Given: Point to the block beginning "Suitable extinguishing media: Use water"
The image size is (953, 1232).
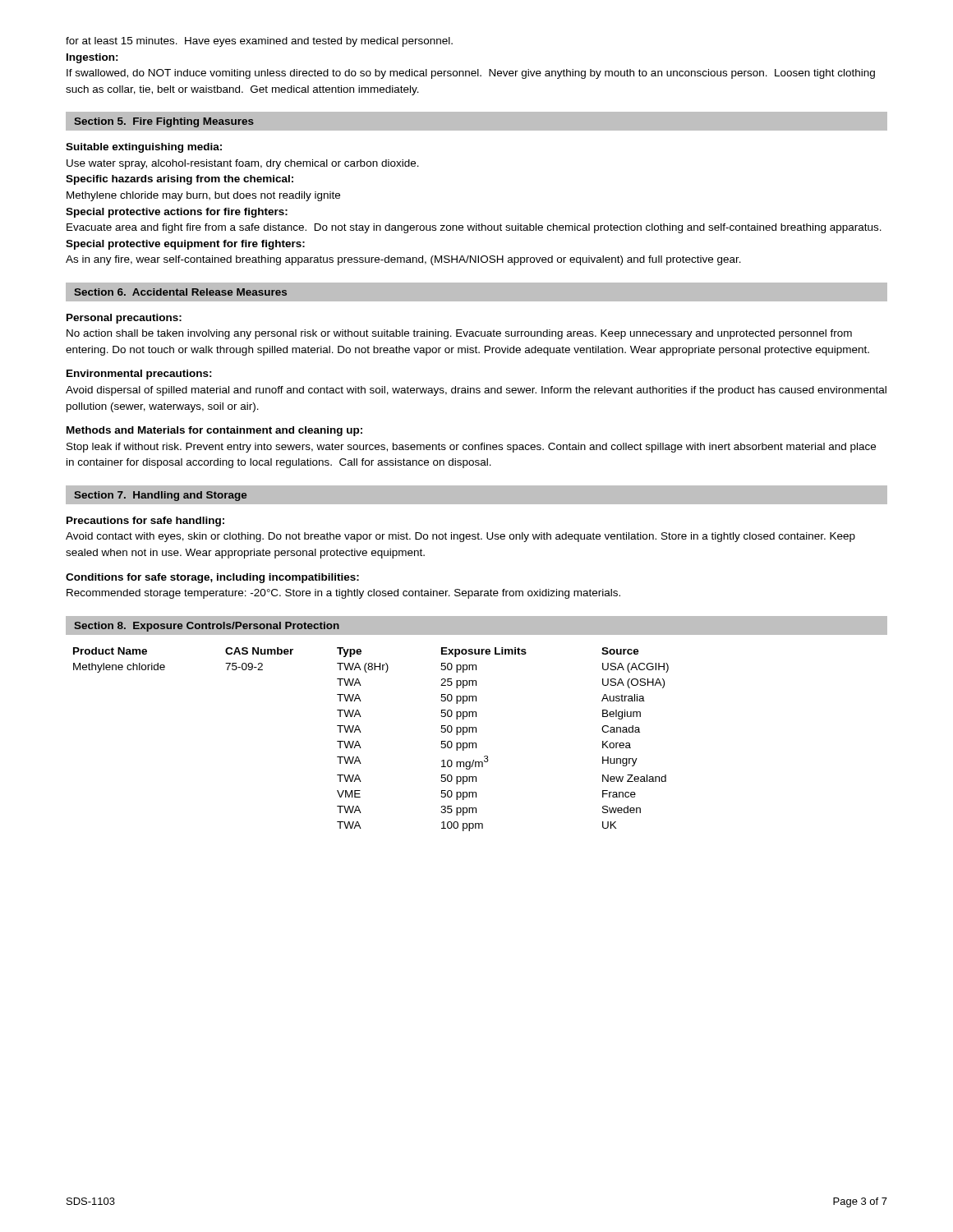Looking at the screenshot, I should click(x=144, y=148).
